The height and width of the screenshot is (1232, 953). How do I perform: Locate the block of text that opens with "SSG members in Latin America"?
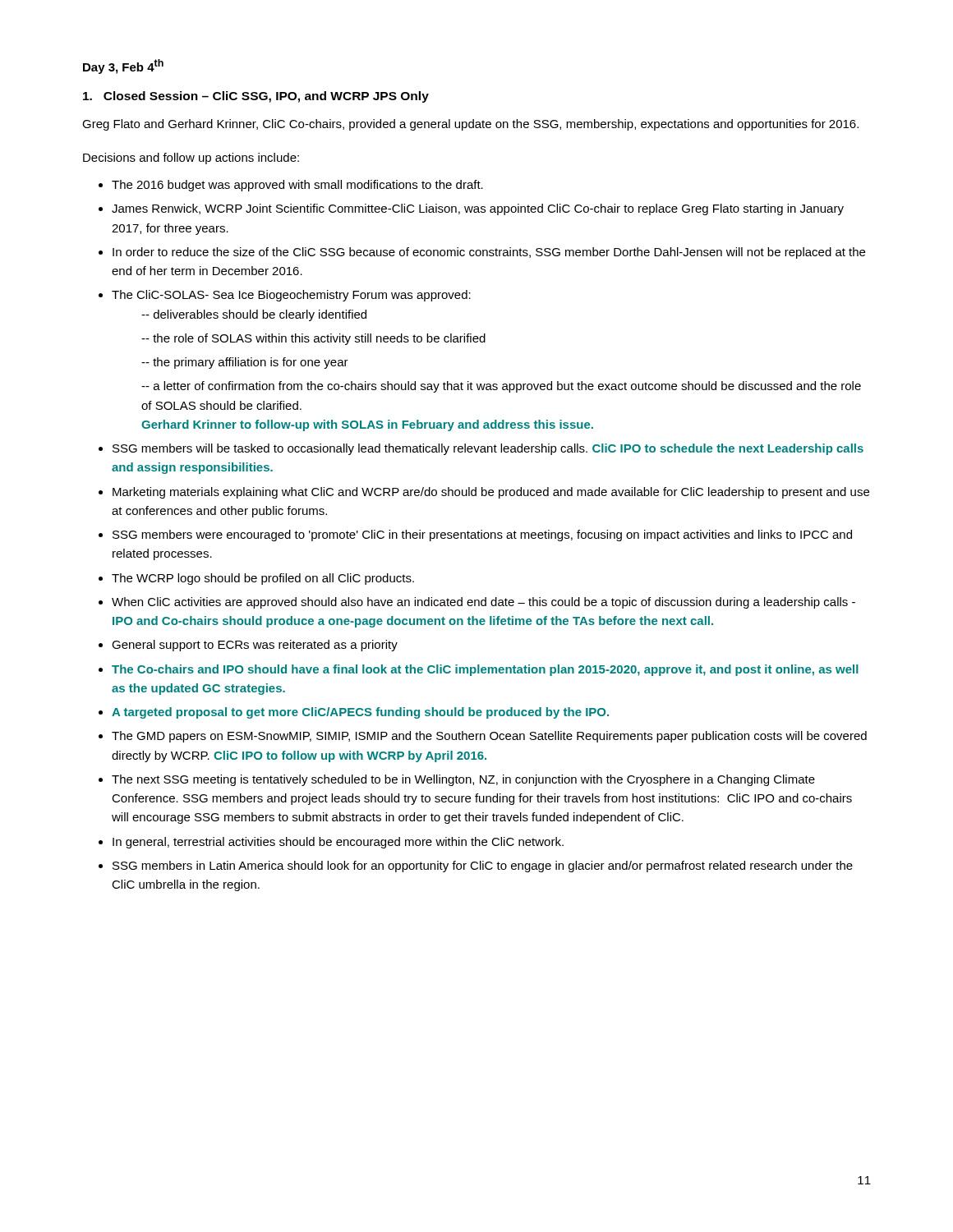coord(482,875)
